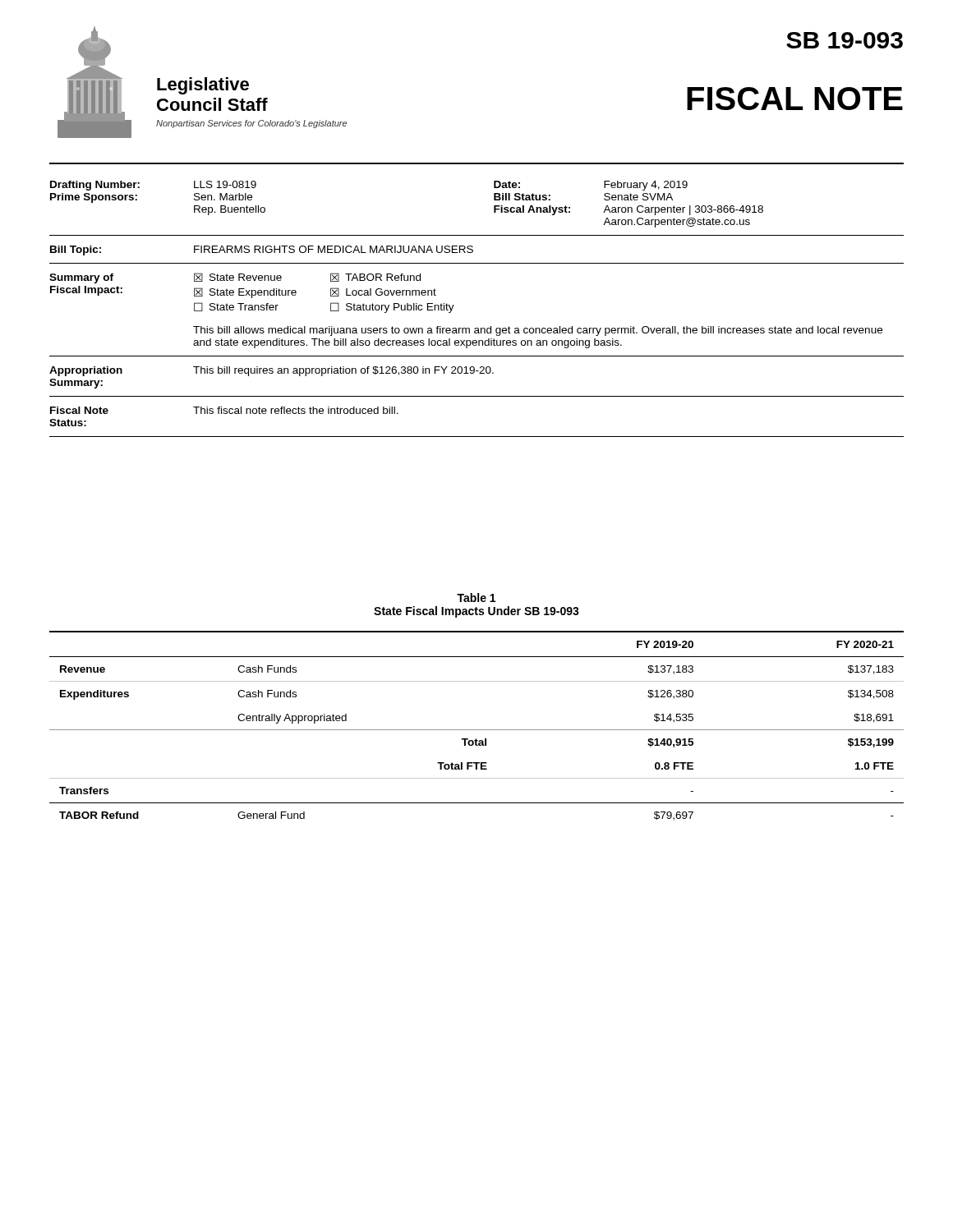The width and height of the screenshot is (953, 1232).
Task: Find the table that mentions "Fiscal NoteStatus: This fiscal note"
Action: click(x=476, y=417)
